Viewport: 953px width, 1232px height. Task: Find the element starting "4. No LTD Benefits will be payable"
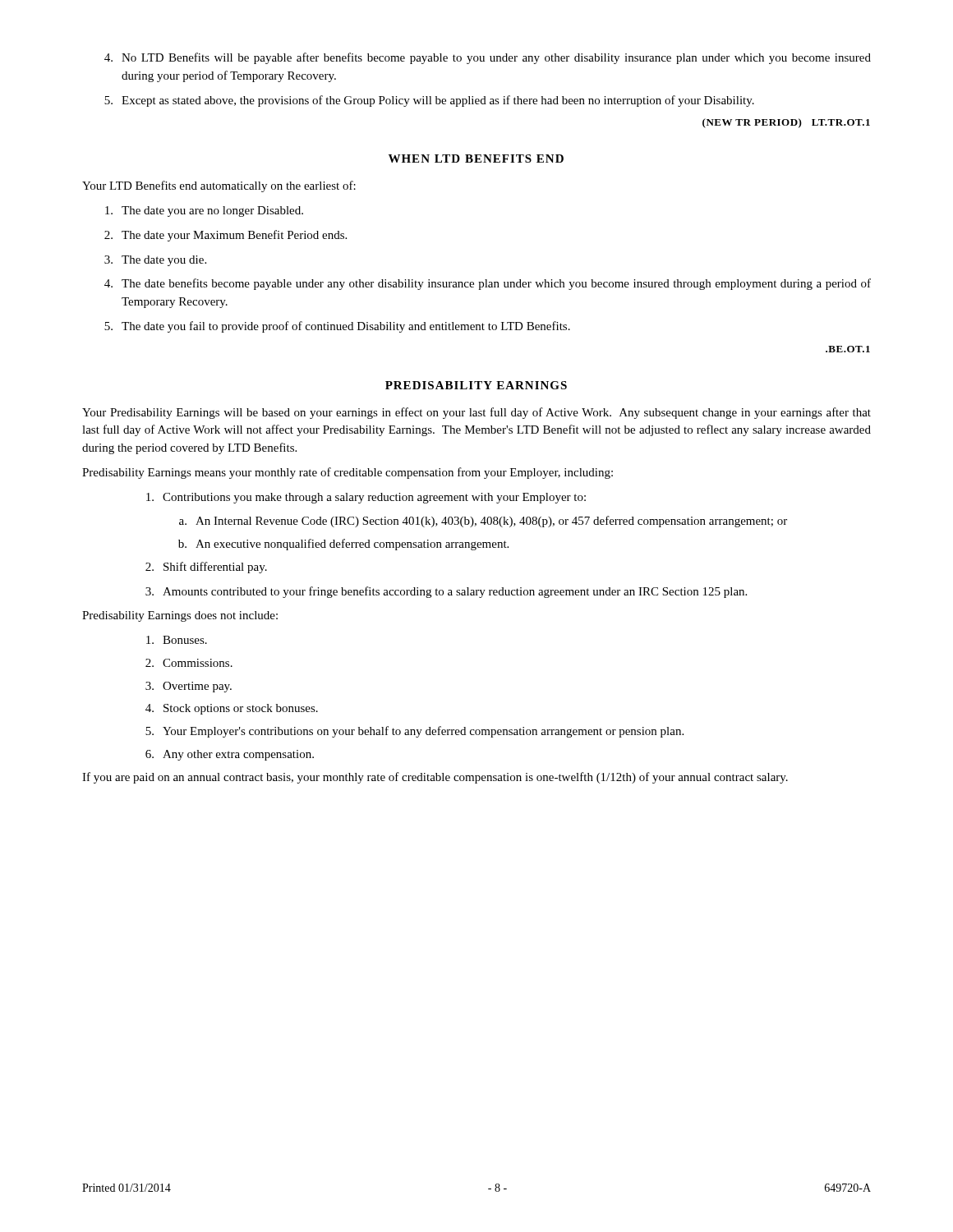tap(476, 67)
